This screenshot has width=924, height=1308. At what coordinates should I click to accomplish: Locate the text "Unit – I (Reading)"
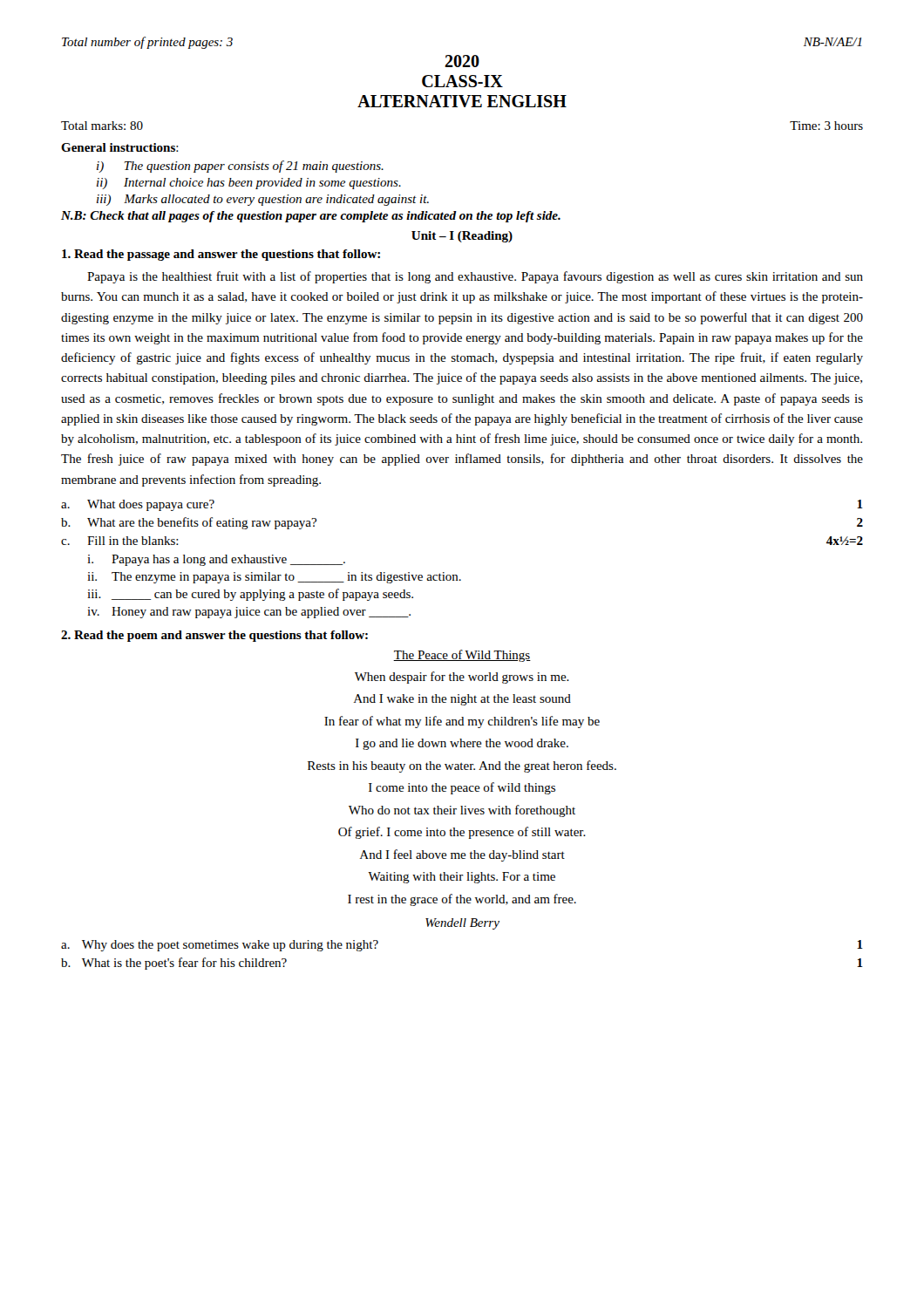pyautogui.click(x=462, y=235)
